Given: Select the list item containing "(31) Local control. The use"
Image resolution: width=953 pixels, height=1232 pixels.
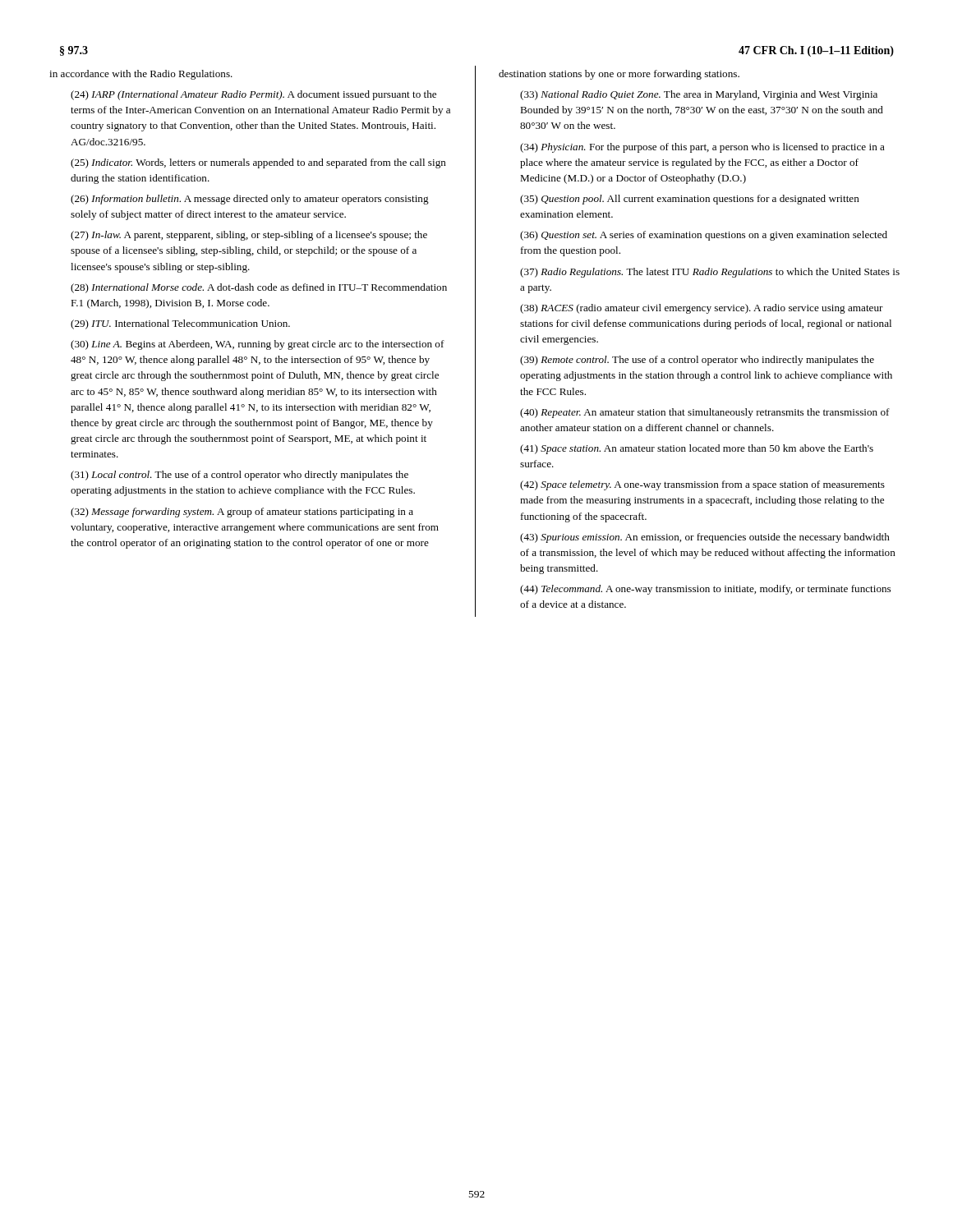Looking at the screenshot, I should (x=243, y=482).
